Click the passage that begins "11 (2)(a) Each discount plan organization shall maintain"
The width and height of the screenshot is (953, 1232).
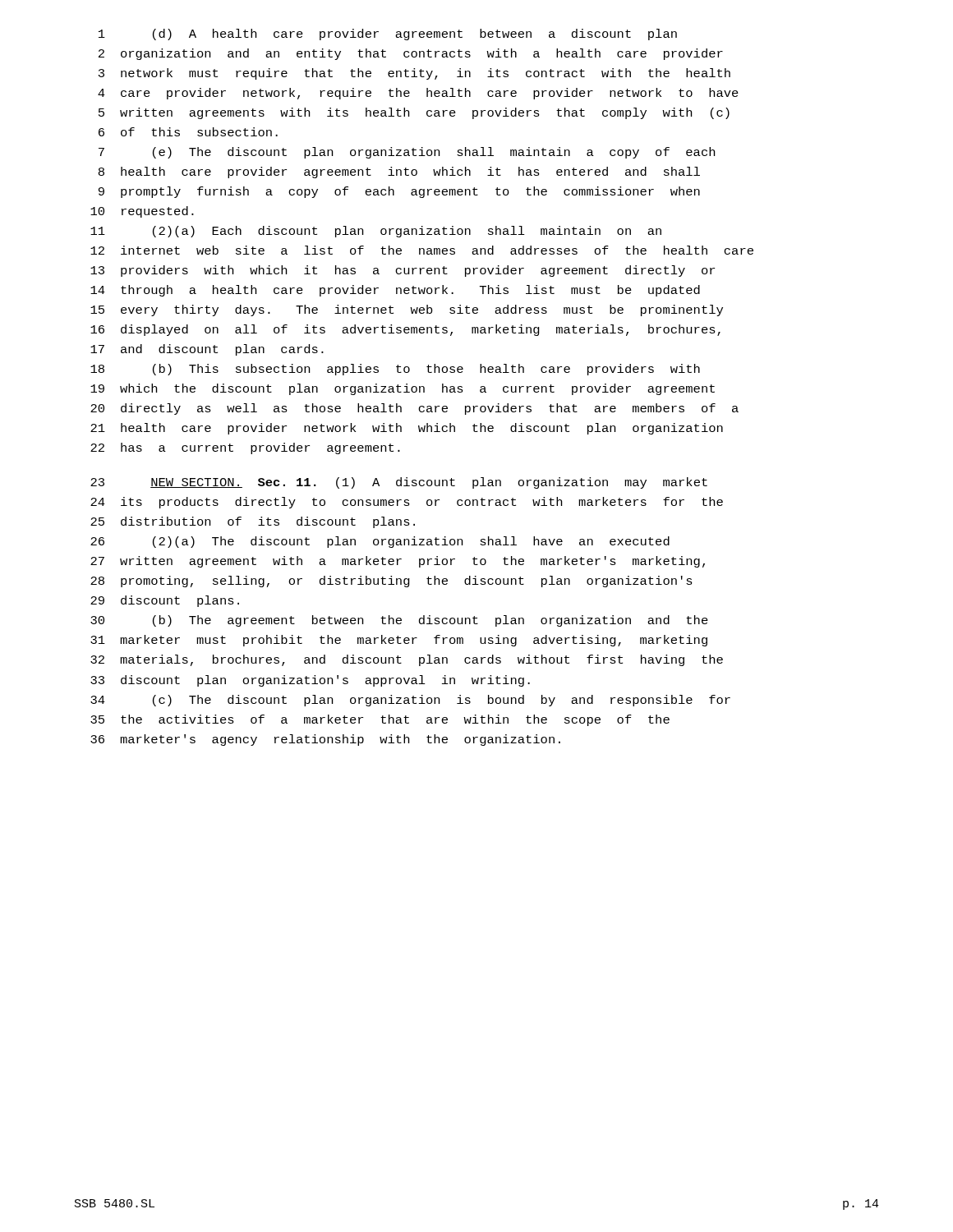476,291
